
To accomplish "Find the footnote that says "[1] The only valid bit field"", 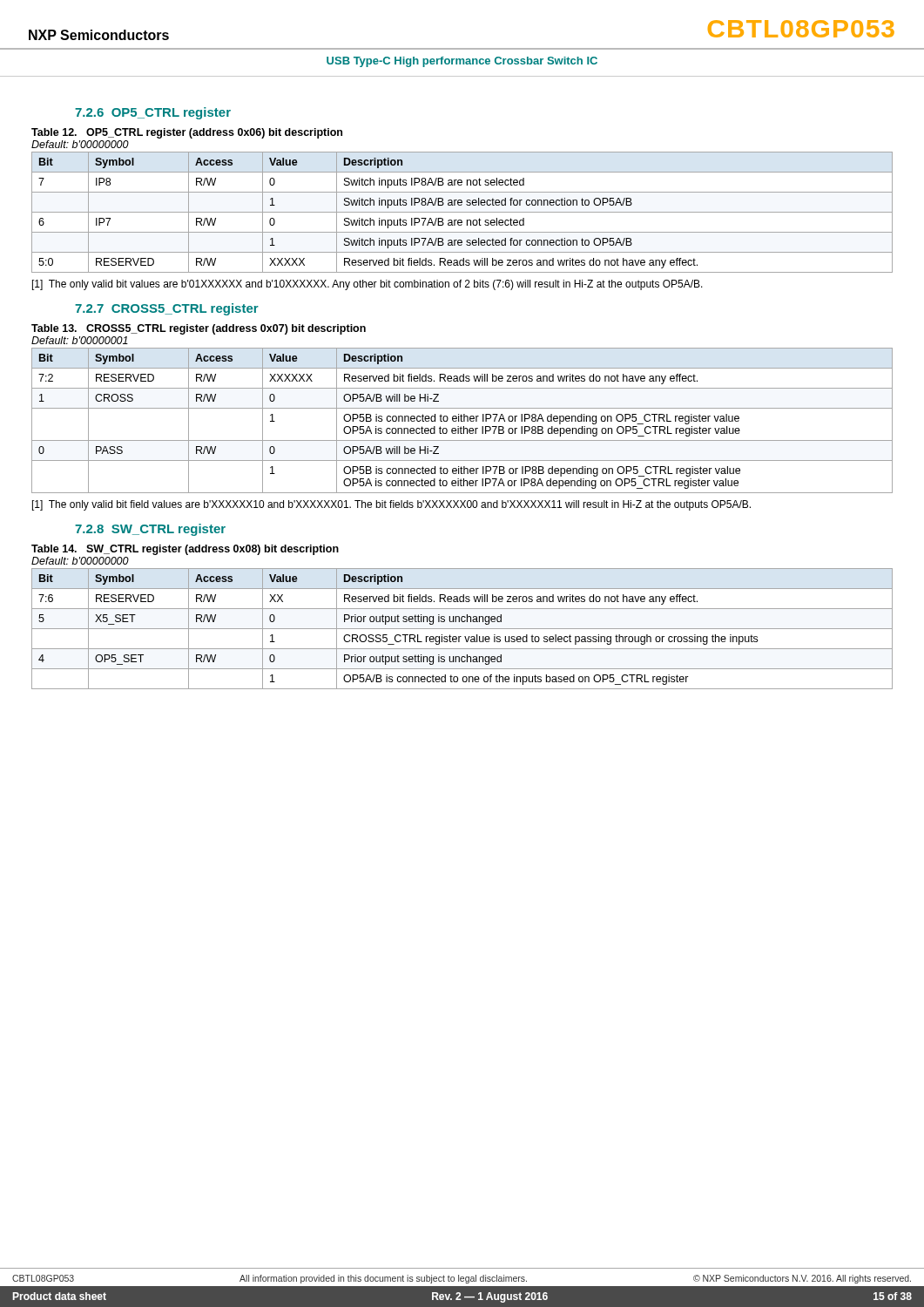I will click(392, 505).
